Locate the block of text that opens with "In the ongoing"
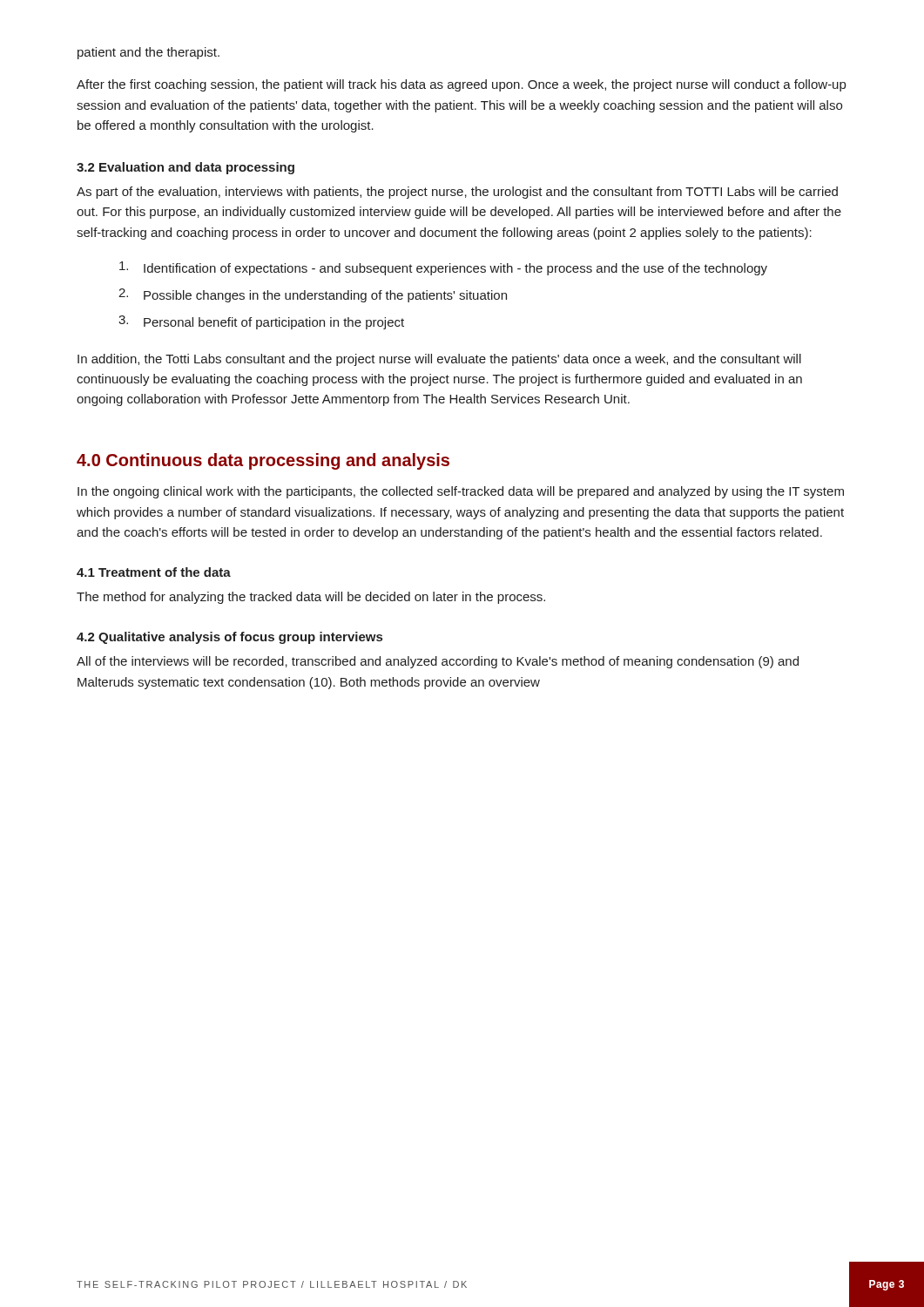 tap(461, 511)
